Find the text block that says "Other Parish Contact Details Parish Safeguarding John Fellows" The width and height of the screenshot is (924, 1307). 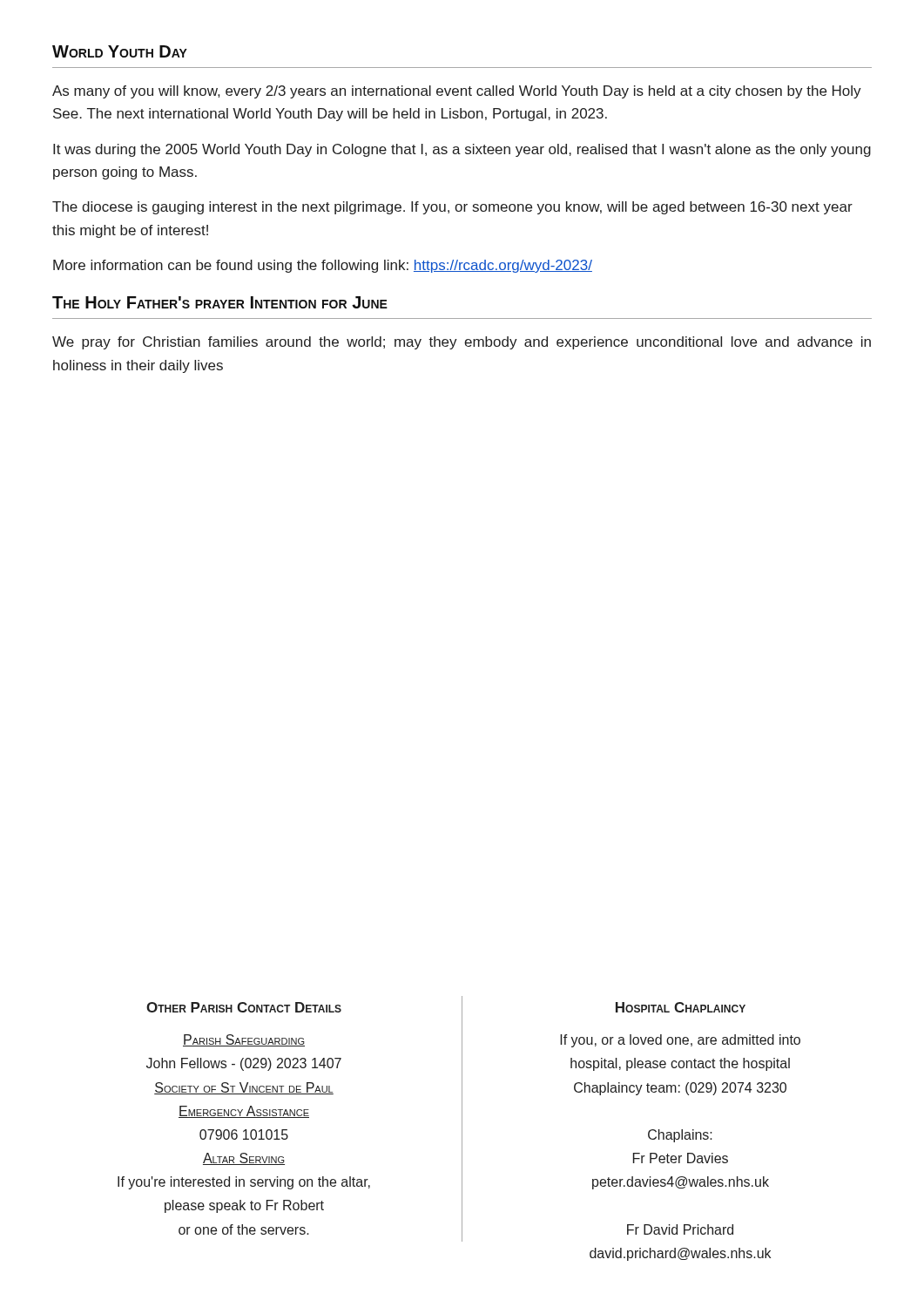click(244, 1119)
